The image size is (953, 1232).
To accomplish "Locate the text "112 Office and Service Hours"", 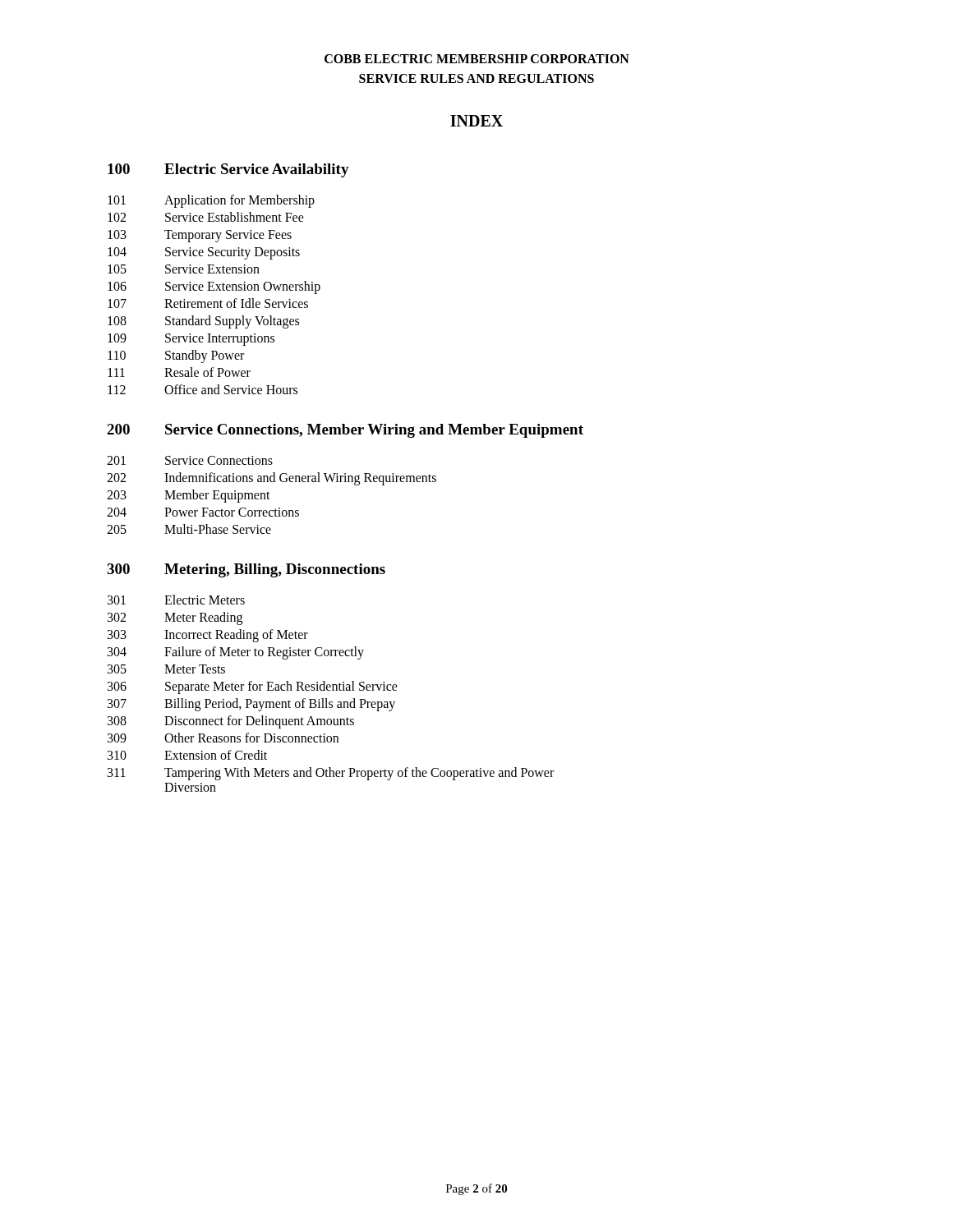I will (x=202, y=390).
